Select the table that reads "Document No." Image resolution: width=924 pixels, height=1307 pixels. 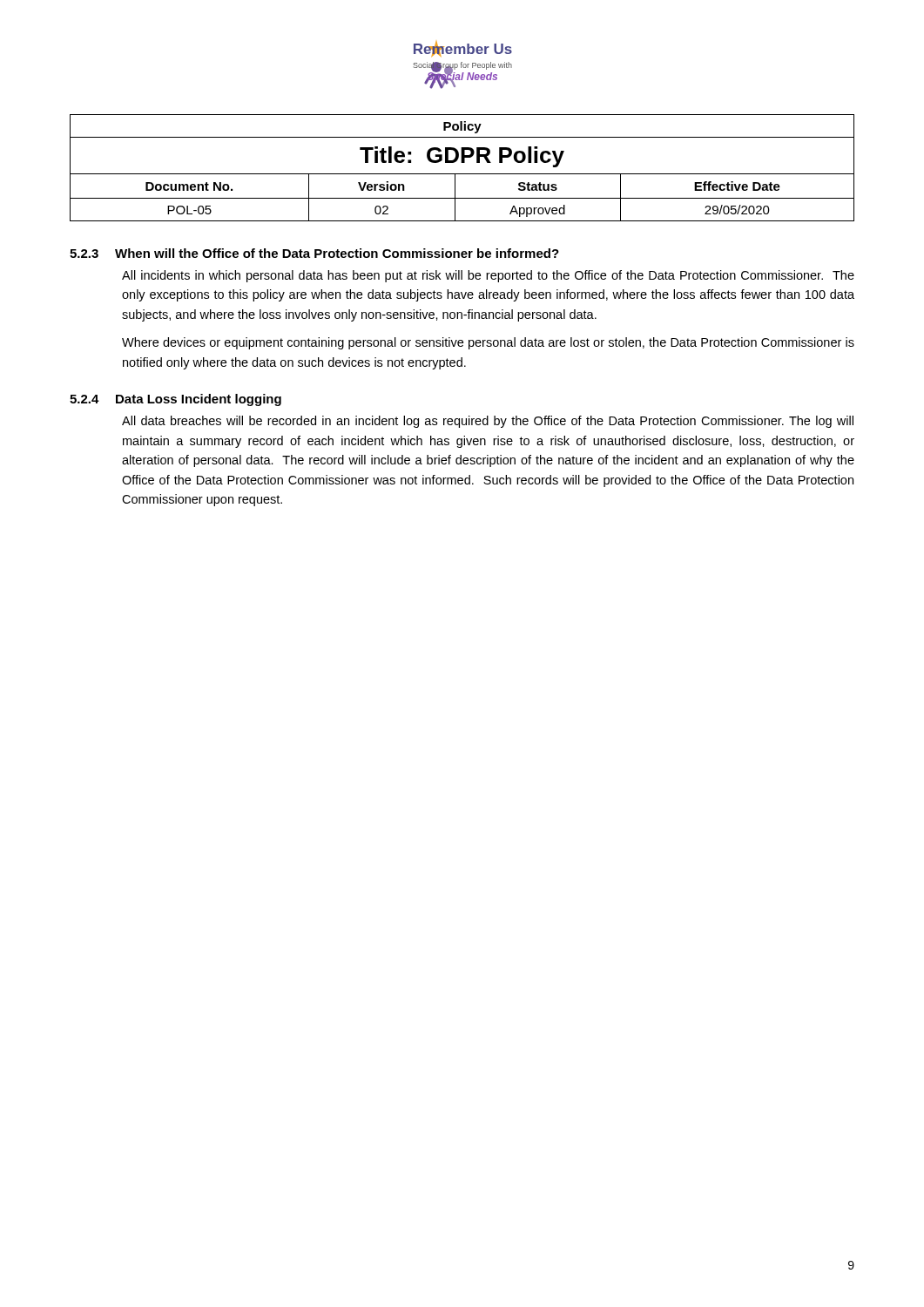pos(462,168)
